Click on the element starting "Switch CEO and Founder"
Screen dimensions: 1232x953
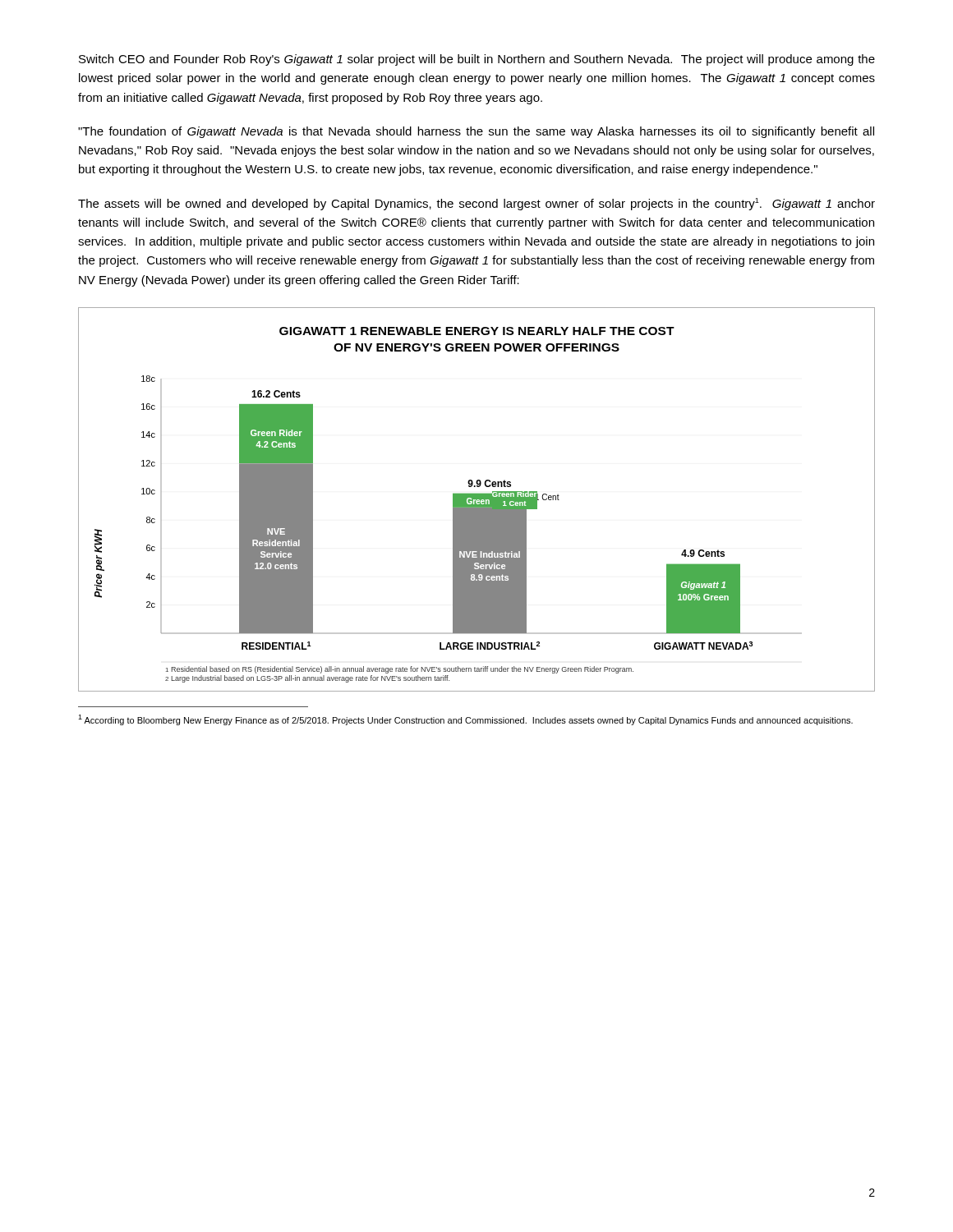(476, 78)
